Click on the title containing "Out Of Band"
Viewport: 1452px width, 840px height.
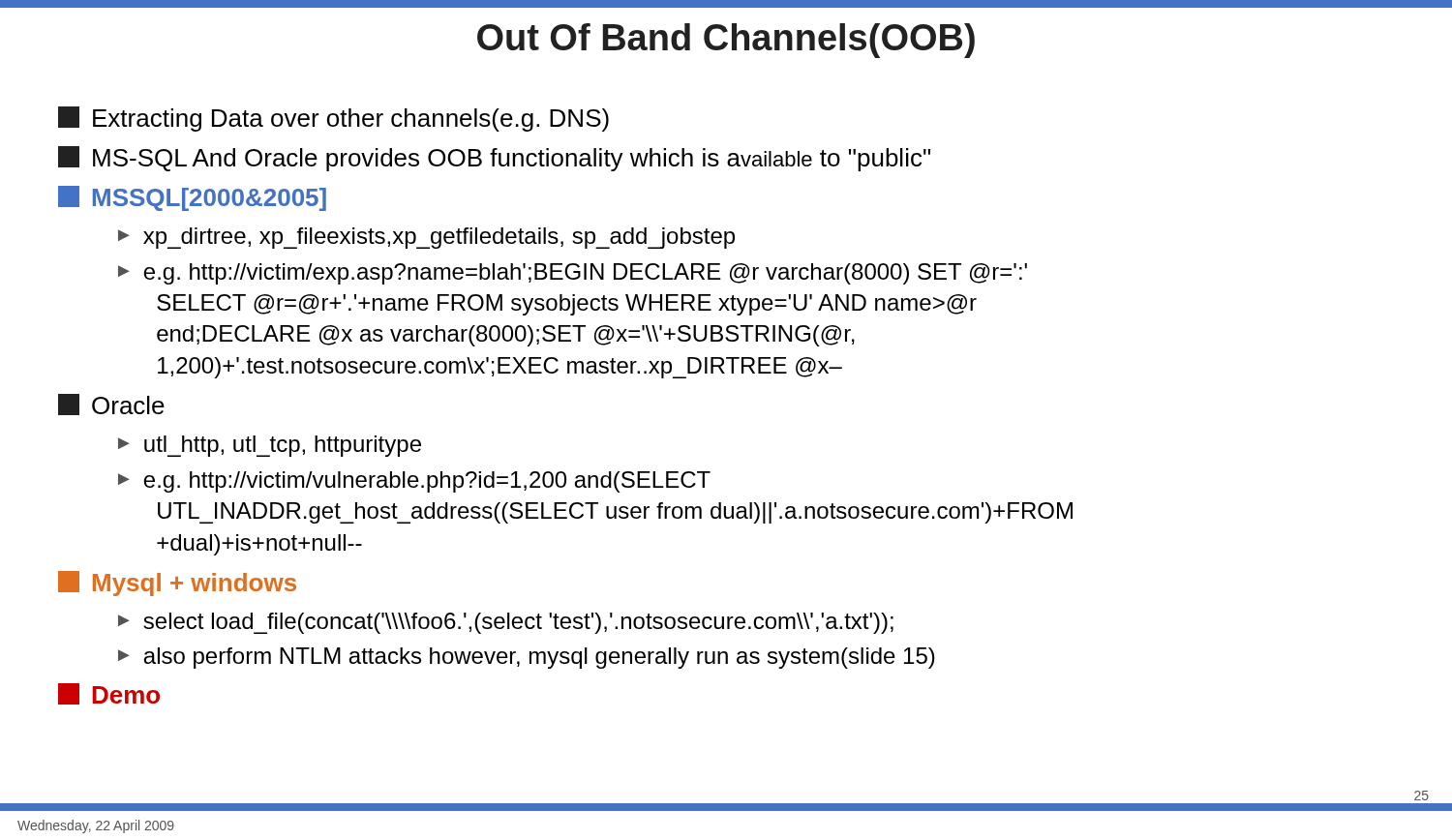726,38
